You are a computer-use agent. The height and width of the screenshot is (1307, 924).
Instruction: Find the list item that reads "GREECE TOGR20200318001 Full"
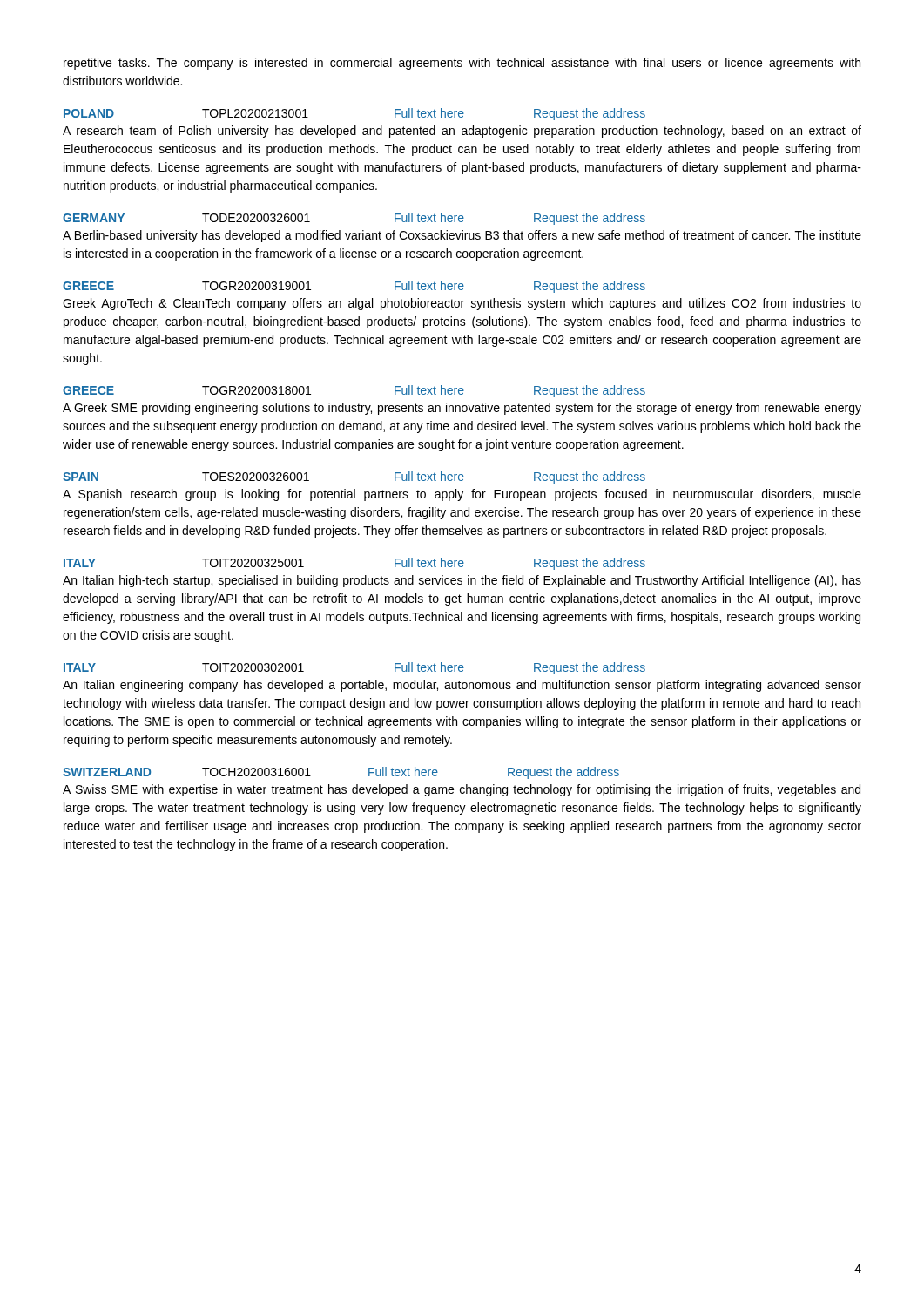(x=462, y=419)
